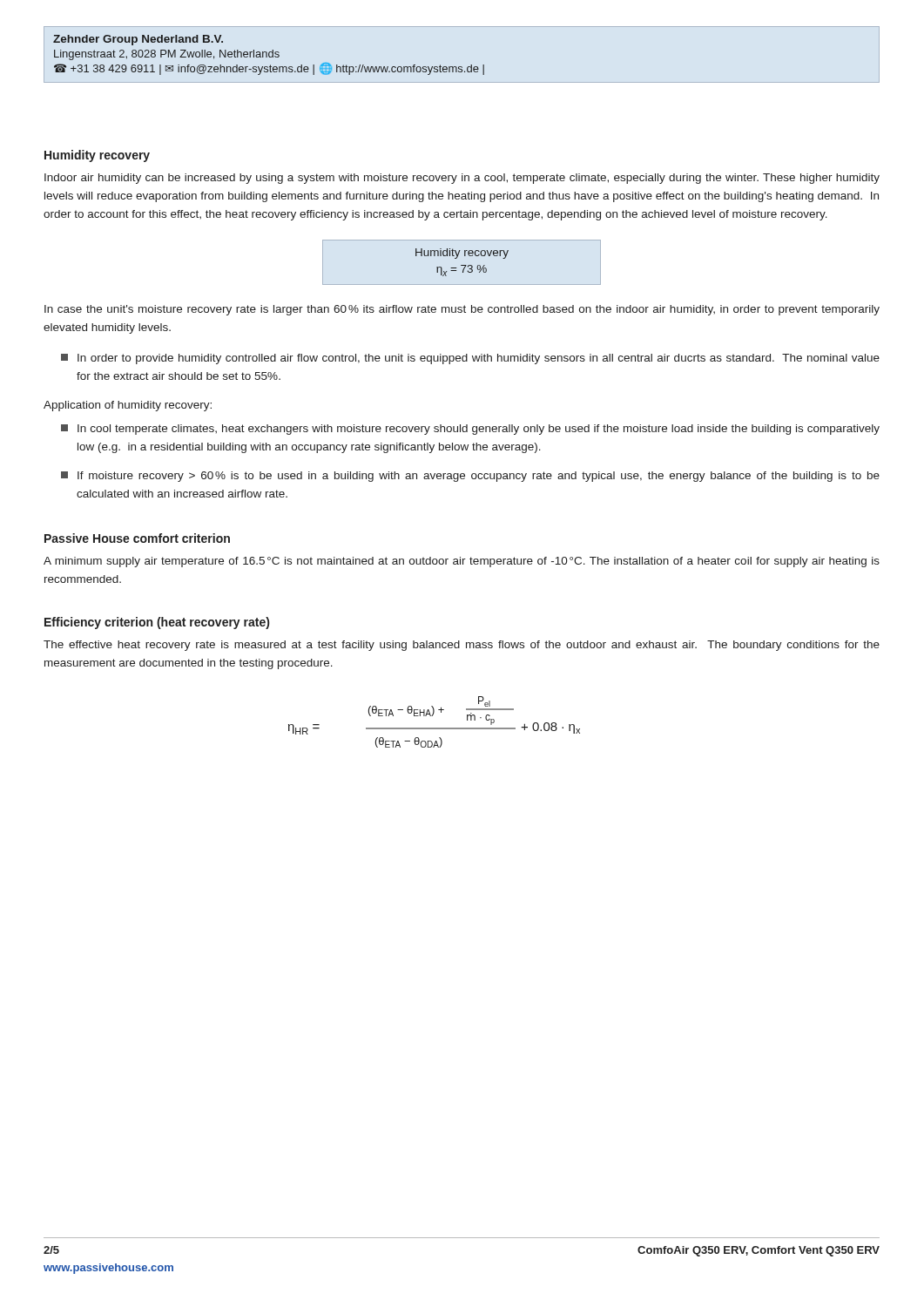Click on the infographic
Screen dimensions: 1307x924
point(462,262)
